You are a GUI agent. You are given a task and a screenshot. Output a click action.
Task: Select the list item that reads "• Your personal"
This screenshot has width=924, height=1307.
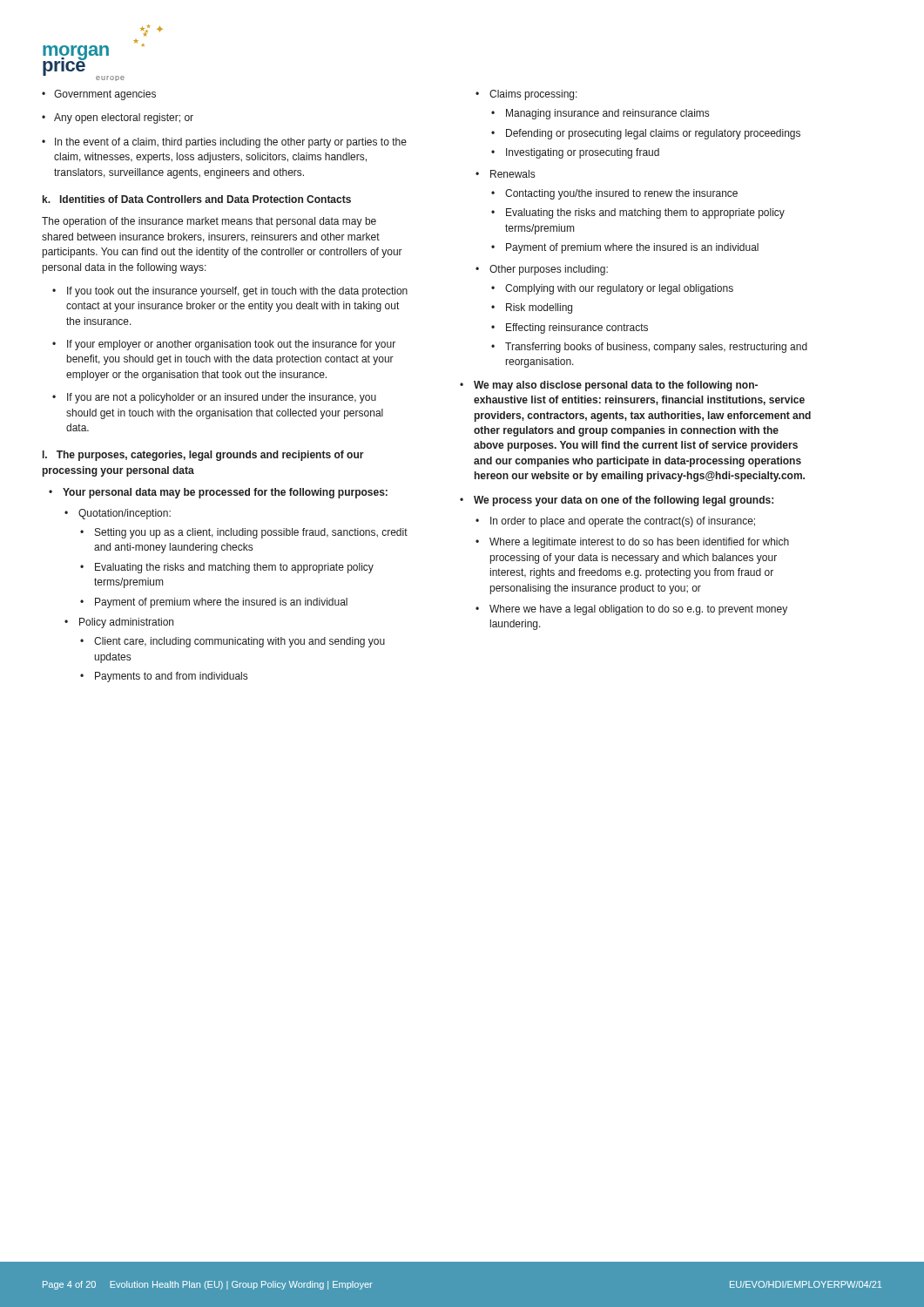[x=219, y=493]
